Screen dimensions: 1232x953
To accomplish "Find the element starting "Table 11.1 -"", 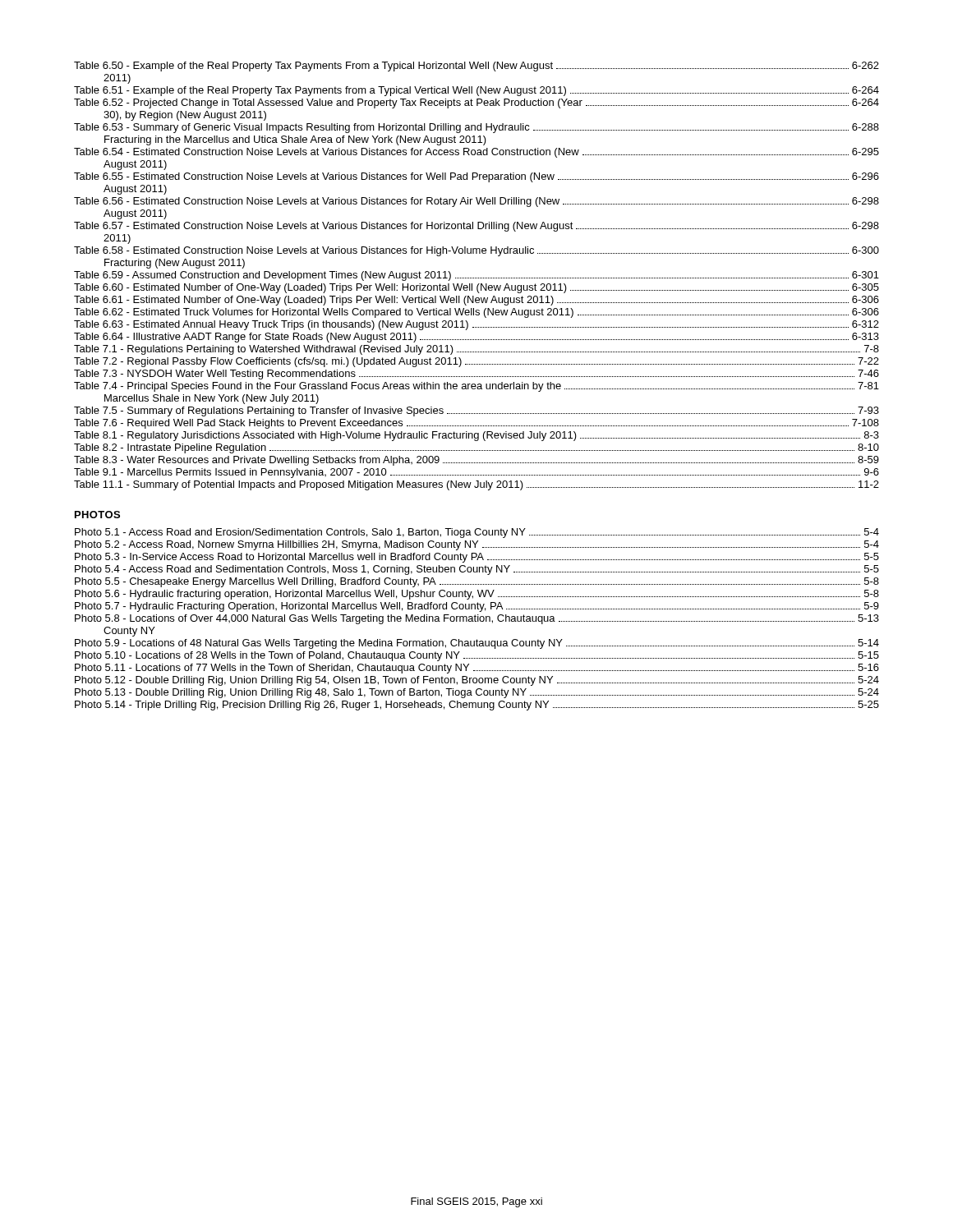I will coord(476,484).
